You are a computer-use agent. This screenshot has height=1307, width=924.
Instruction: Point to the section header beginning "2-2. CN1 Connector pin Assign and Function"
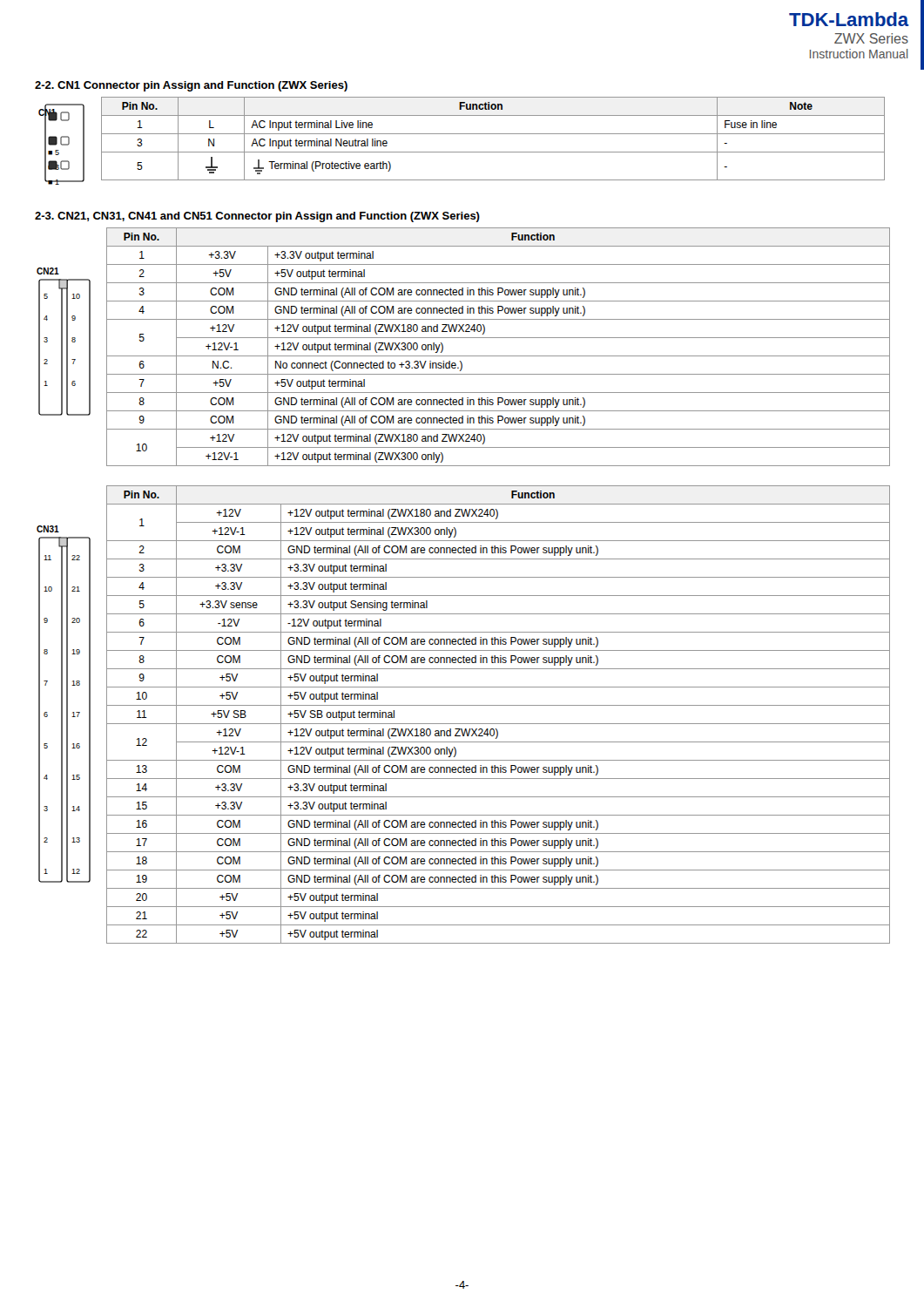pos(191,85)
